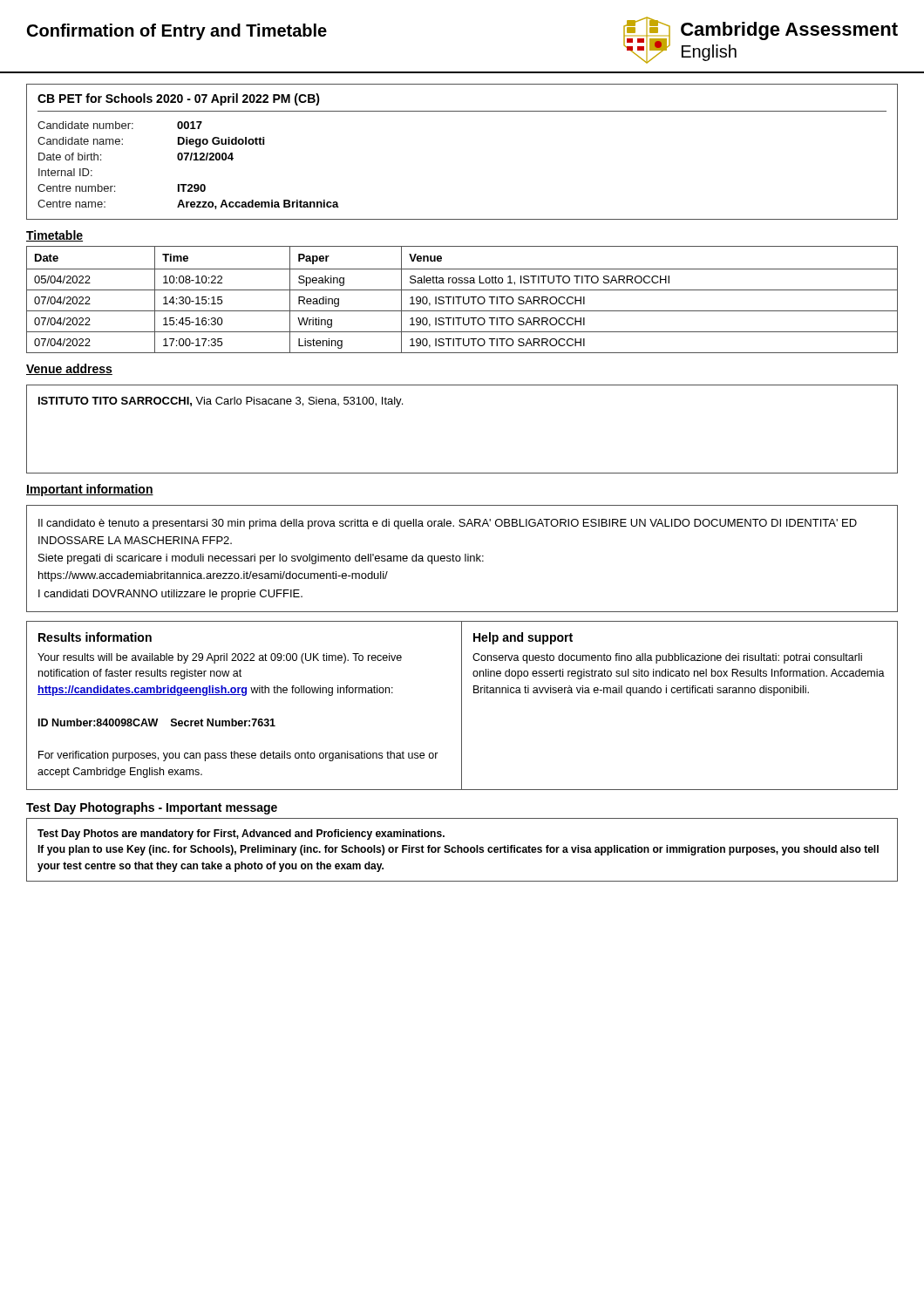Locate the region starting "Venue address"
The image size is (924, 1308).
click(69, 369)
